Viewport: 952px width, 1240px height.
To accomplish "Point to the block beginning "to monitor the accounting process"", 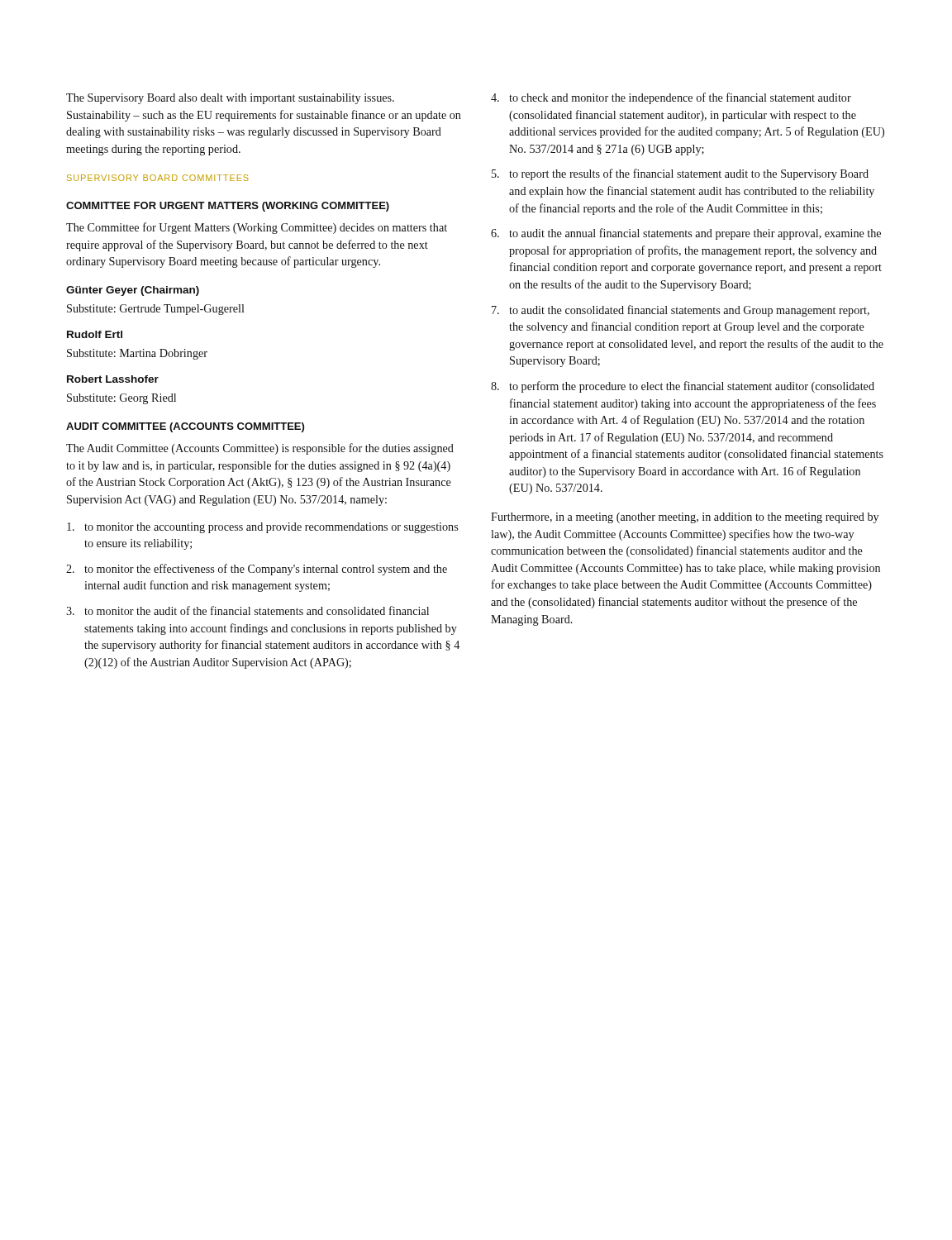I will 264,535.
